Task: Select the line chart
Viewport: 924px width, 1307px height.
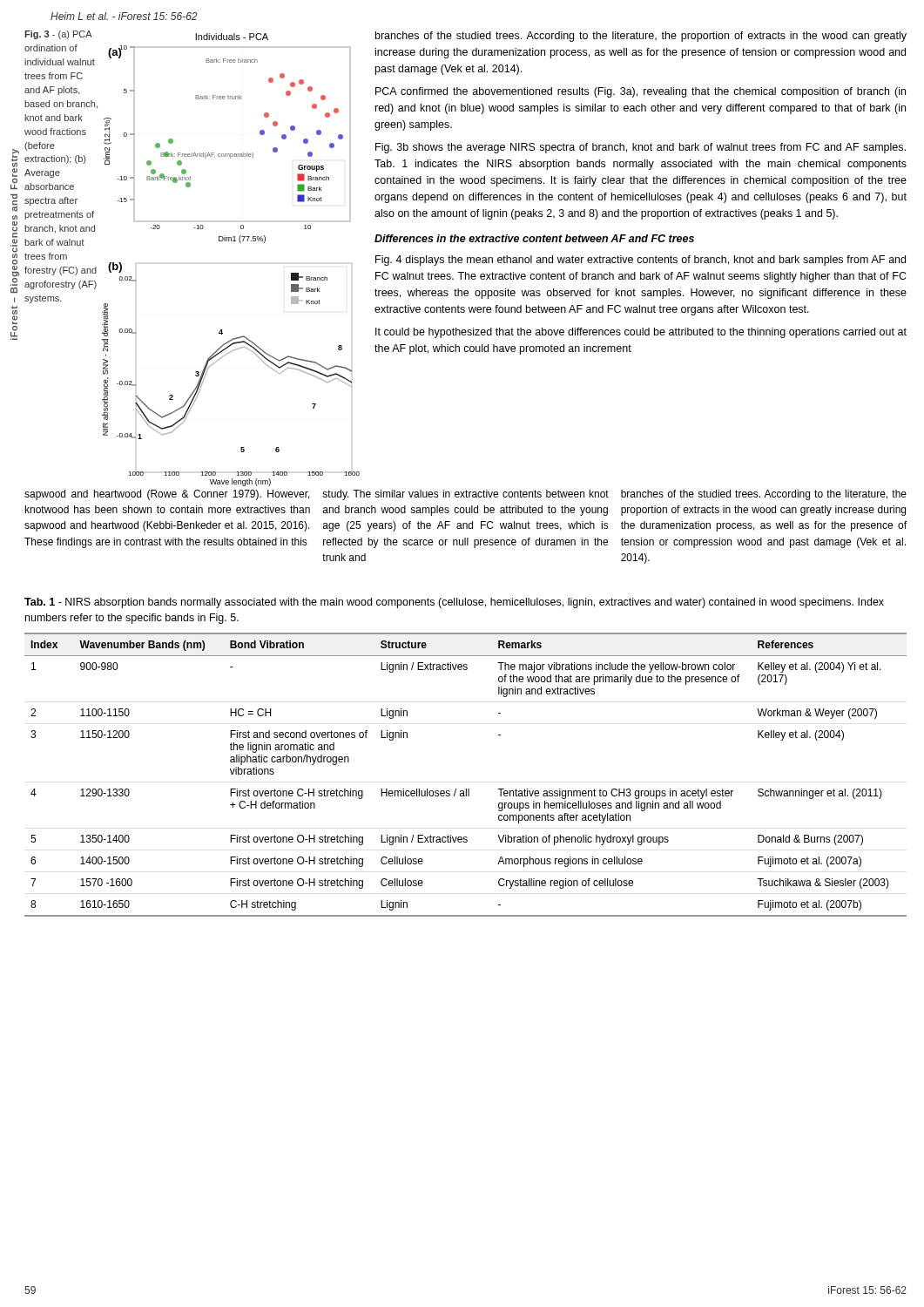Action: coord(232,369)
